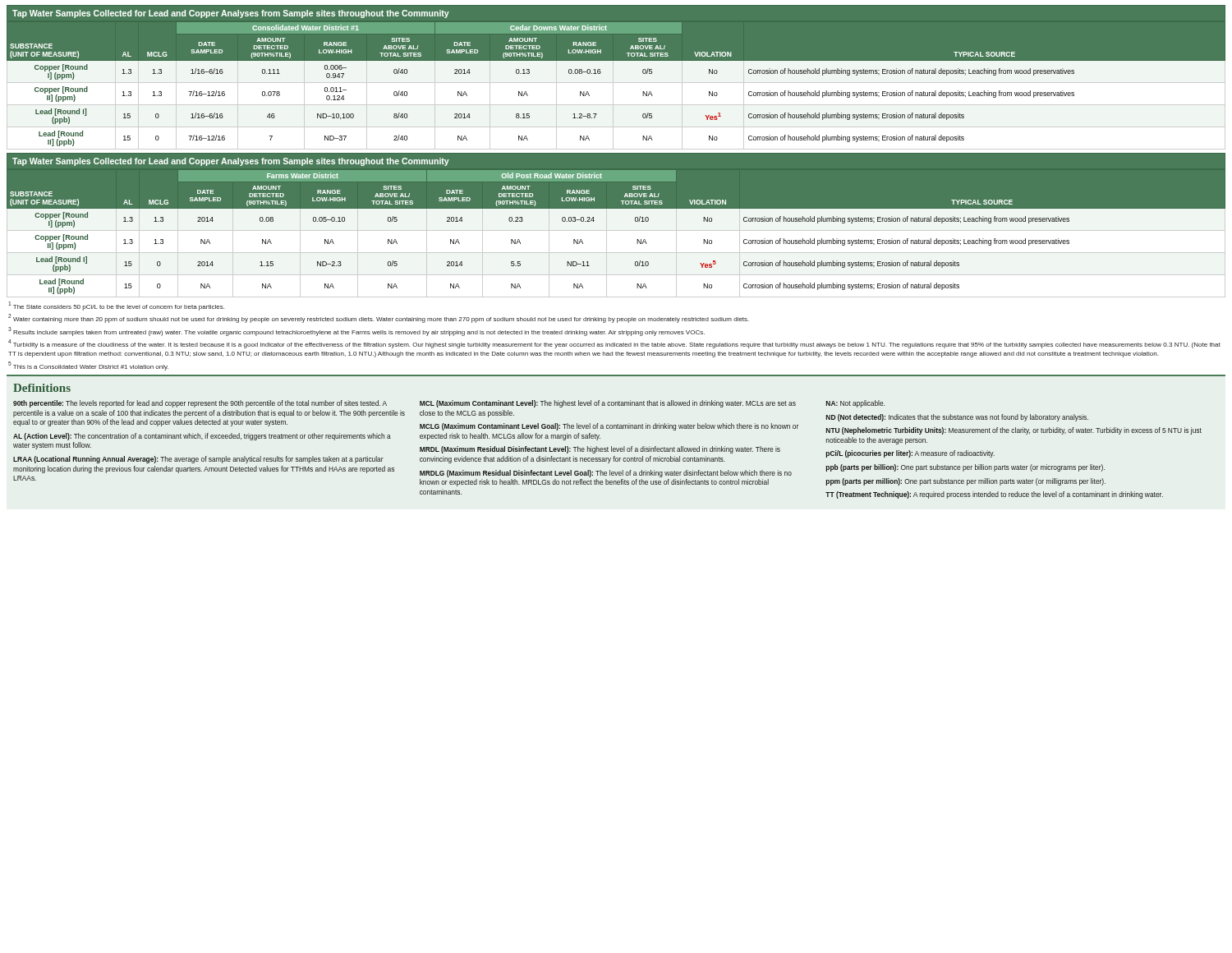Navigate to the text block starting "MCL (Maximum Contaminant Level): The highest level"
This screenshot has width=1232, height=953.
[608, 408]
